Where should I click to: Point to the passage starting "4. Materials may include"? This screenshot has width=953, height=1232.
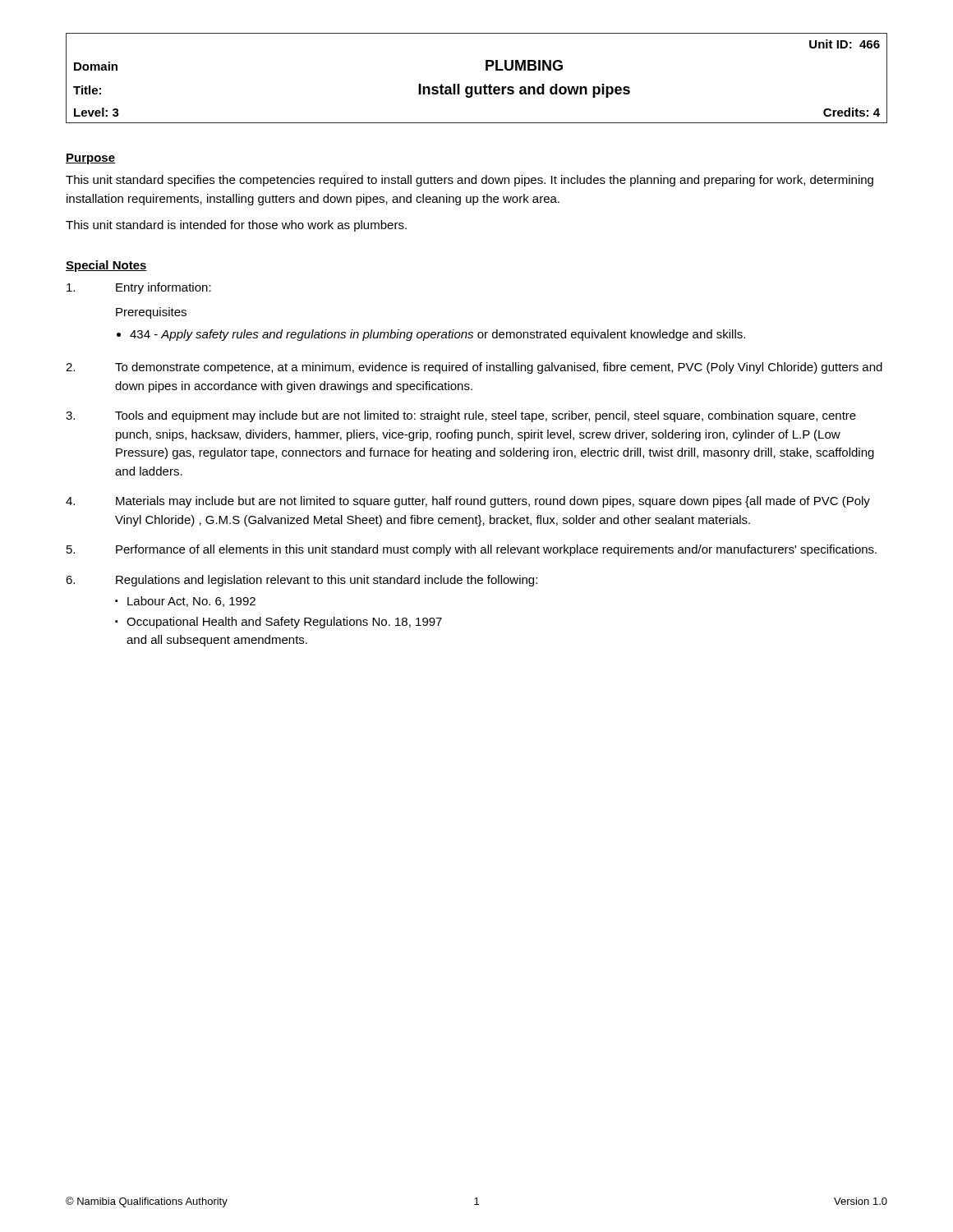coord(476,510)
